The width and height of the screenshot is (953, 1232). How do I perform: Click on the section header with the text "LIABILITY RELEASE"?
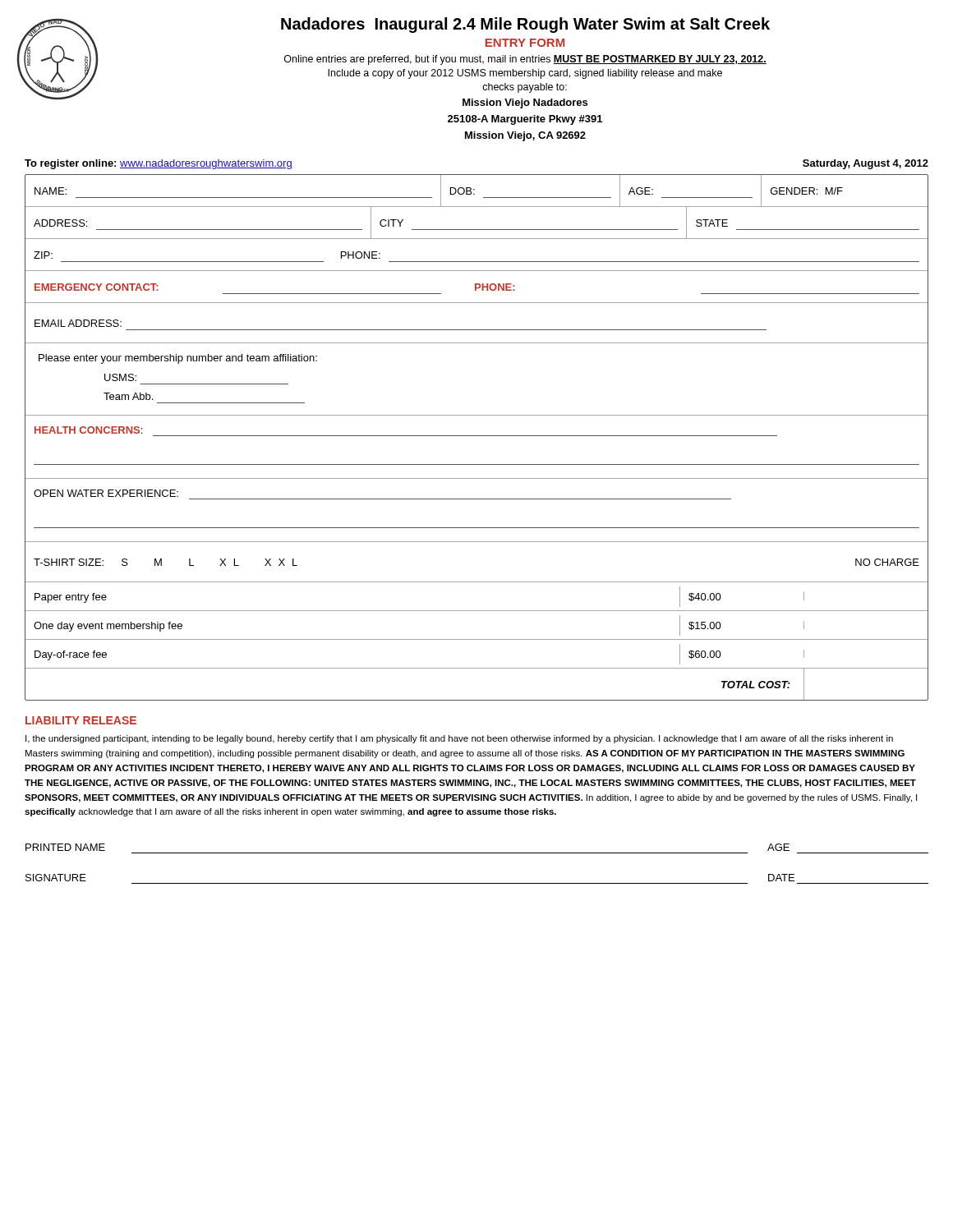pos(81,721)
